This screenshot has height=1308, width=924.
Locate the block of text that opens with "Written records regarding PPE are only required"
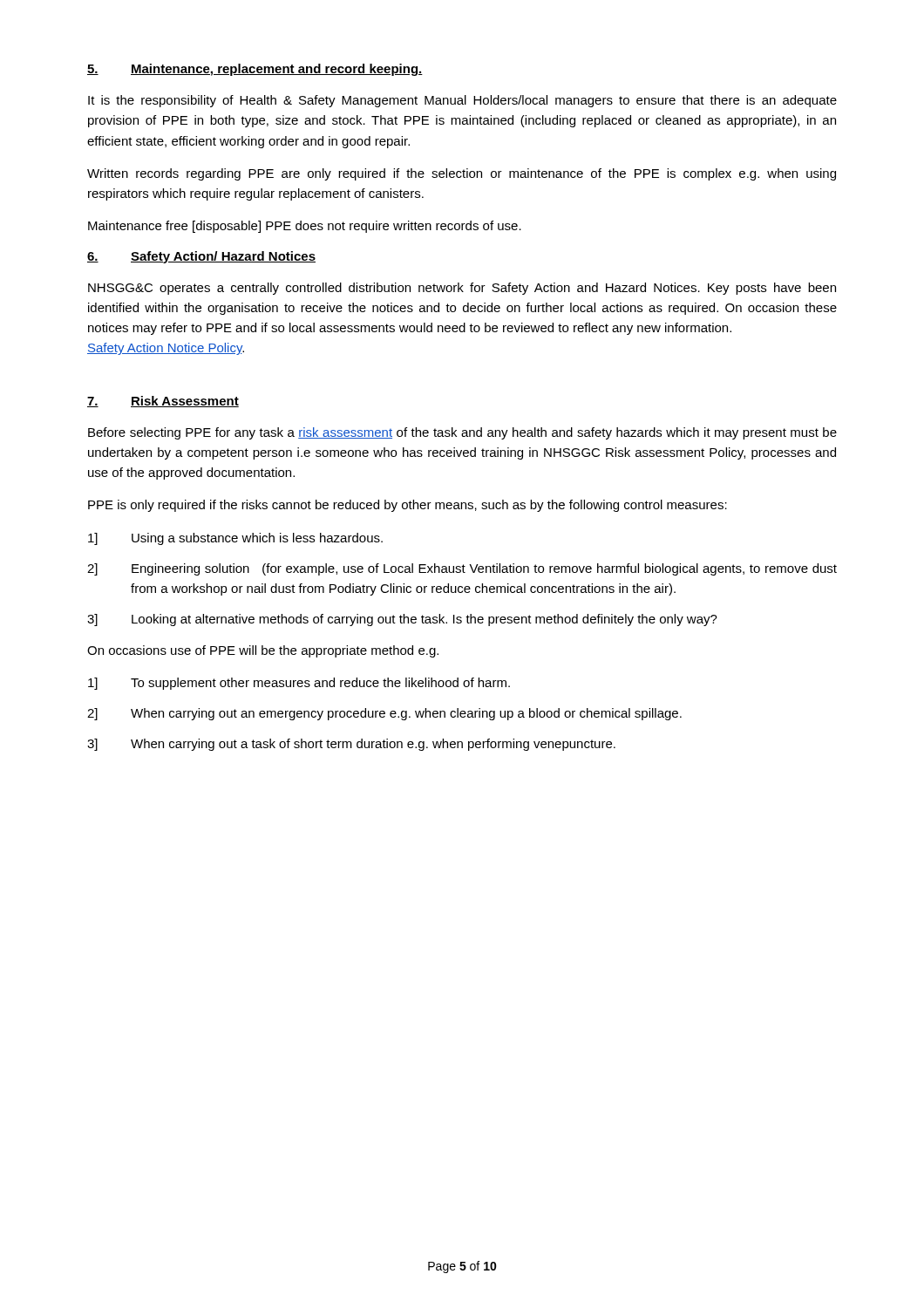tap(462, 183)
